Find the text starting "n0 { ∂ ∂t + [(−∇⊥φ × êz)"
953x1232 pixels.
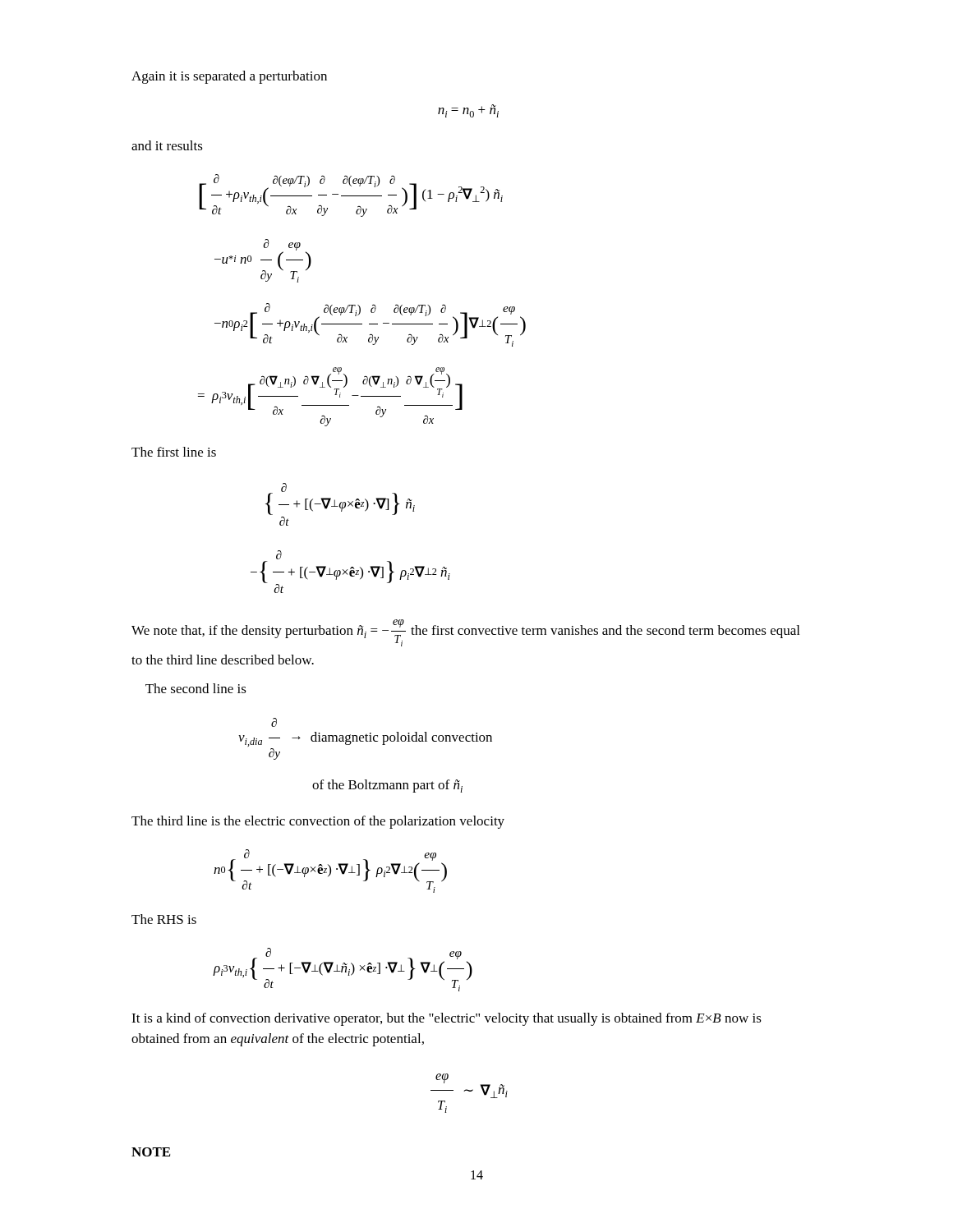[x=330, y=871]
